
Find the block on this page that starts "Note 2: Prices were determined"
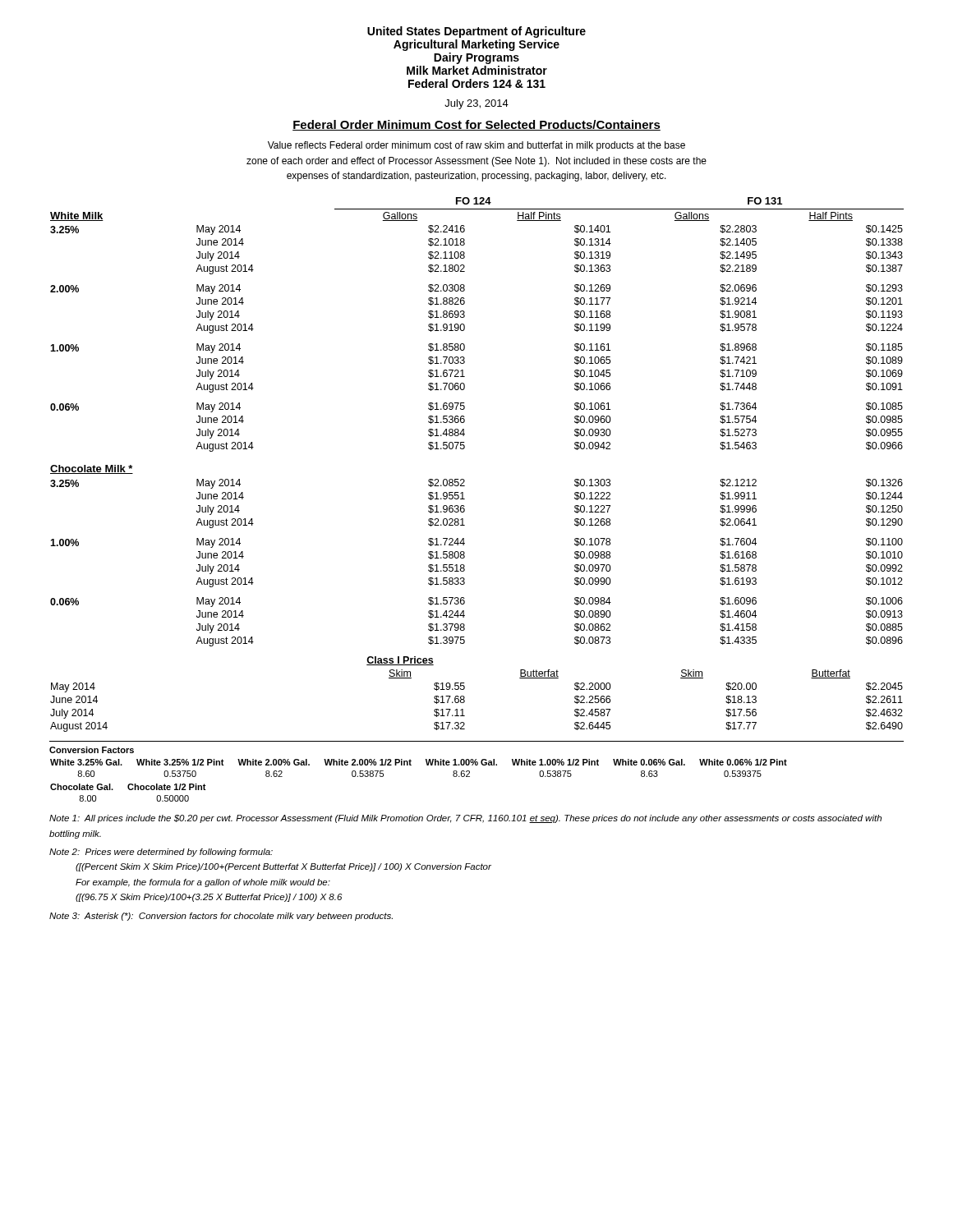coord(270,874)
